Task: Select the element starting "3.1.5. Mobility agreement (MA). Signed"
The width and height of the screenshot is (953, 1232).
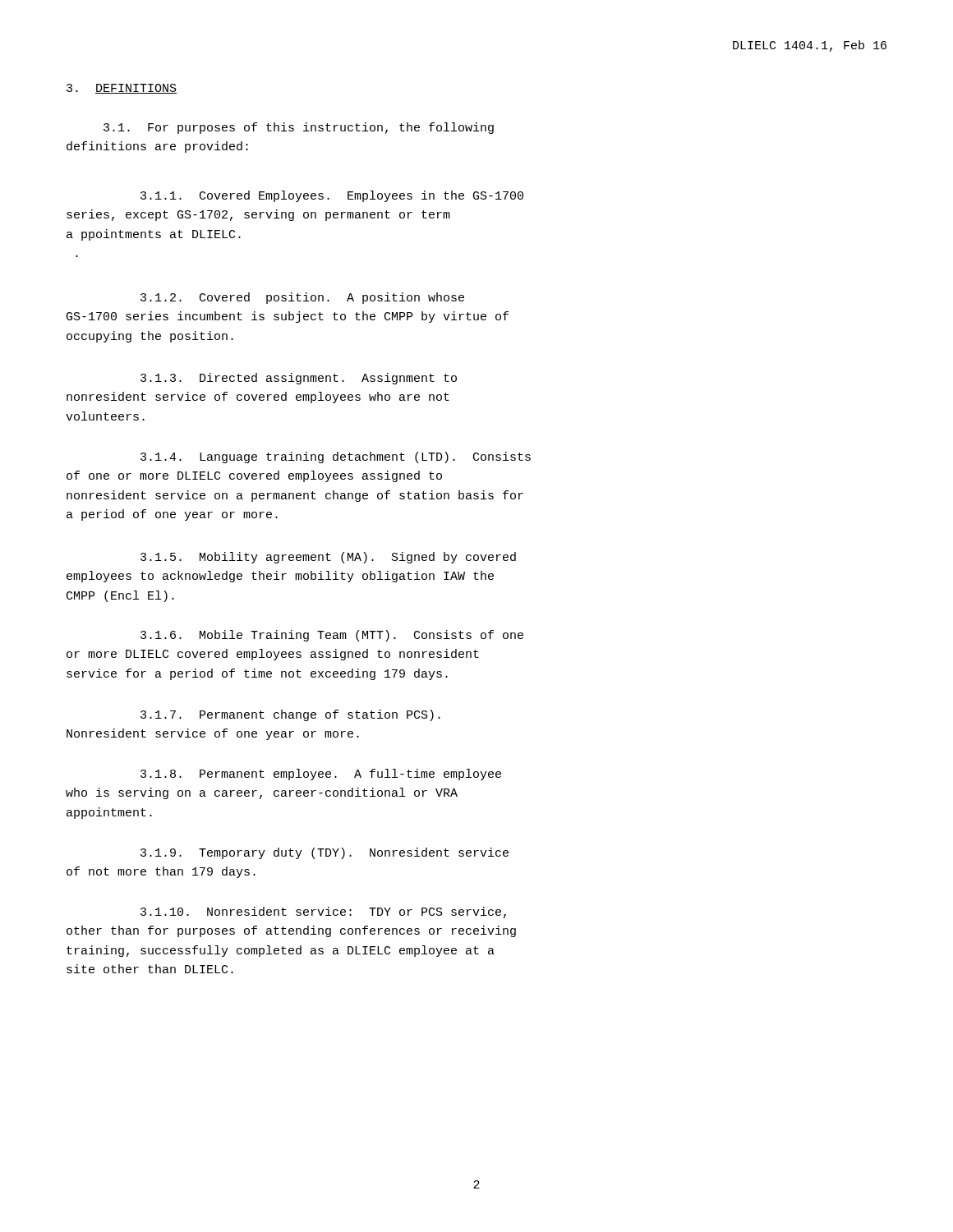Action: [x=291, y=577]
